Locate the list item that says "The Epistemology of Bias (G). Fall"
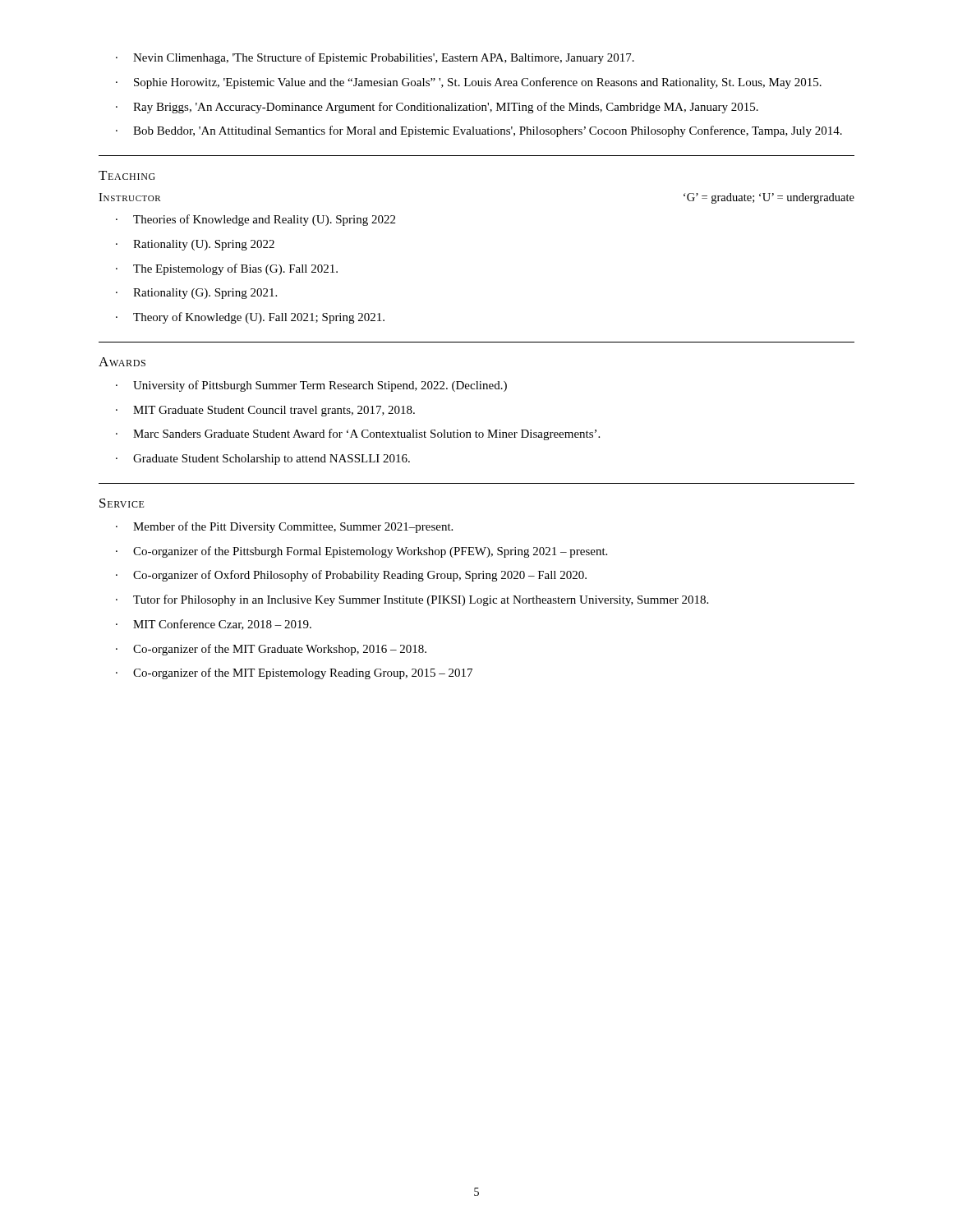 pyautogui.click(x=236, y=268)
